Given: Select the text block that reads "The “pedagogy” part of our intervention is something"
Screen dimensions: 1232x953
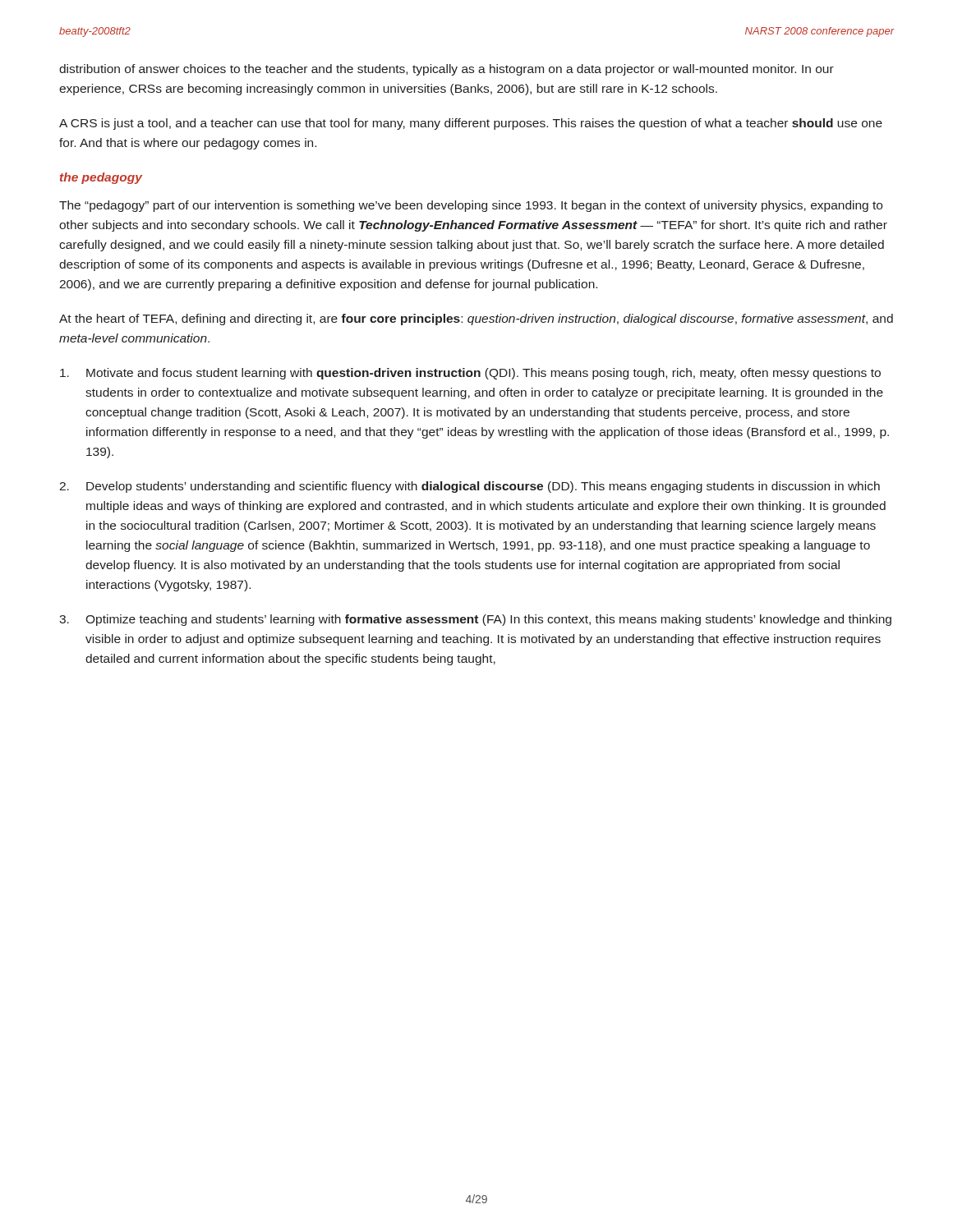Looking at the screenshot, I should tap(473, 244).
